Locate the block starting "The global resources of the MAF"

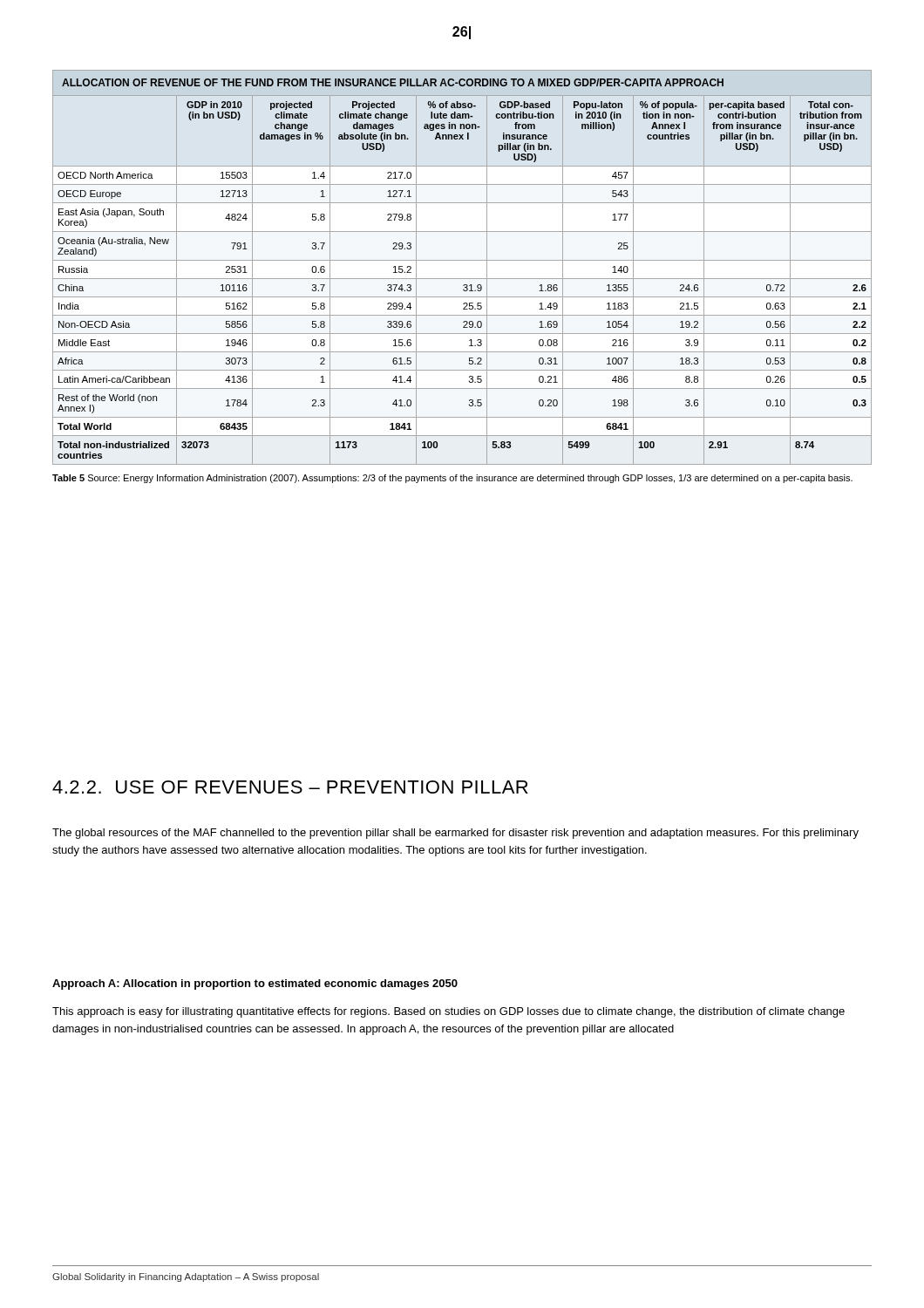(x=455, y=841)
